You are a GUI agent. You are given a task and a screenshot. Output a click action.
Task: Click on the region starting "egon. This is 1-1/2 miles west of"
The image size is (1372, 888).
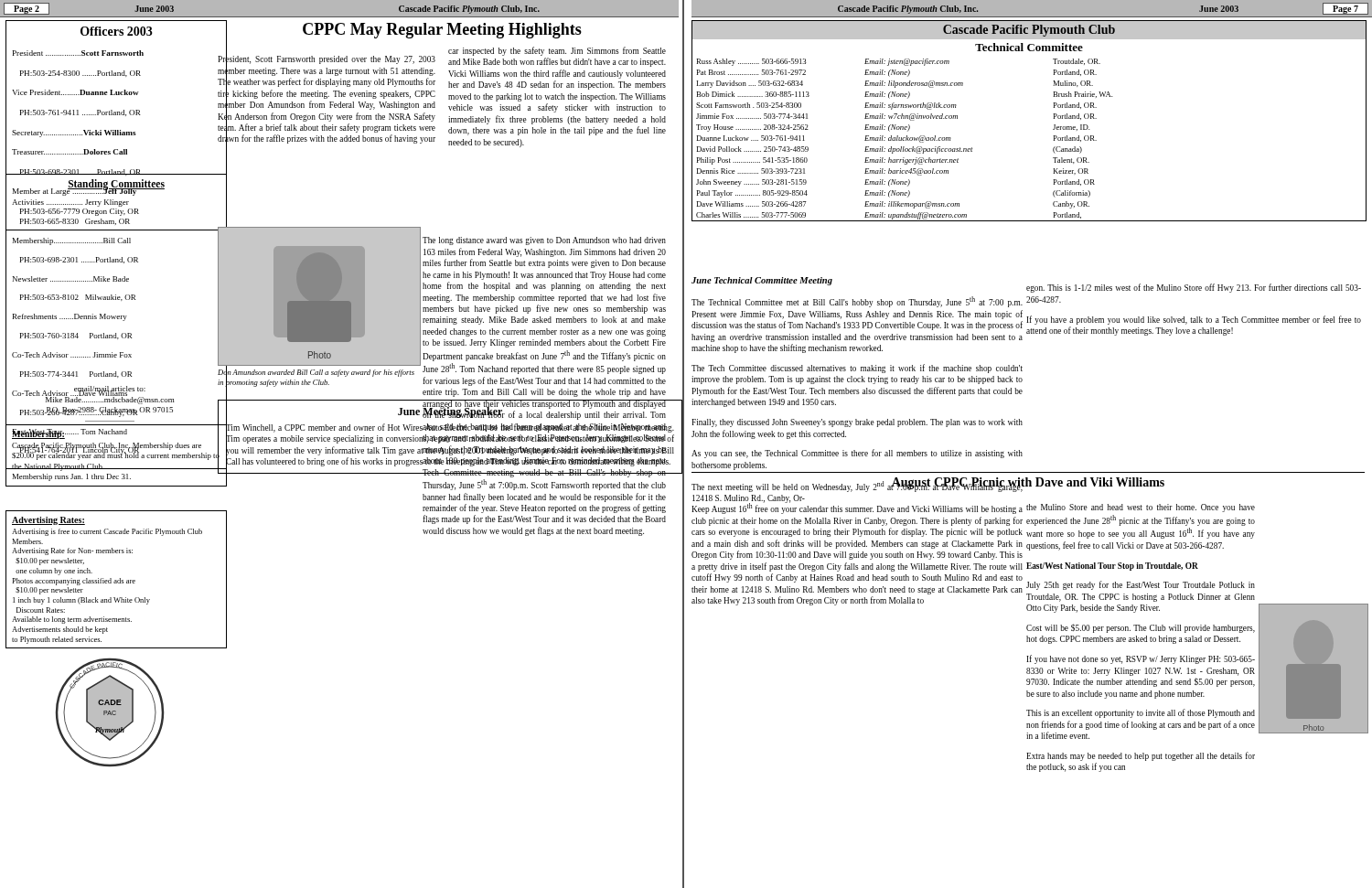1194,310
